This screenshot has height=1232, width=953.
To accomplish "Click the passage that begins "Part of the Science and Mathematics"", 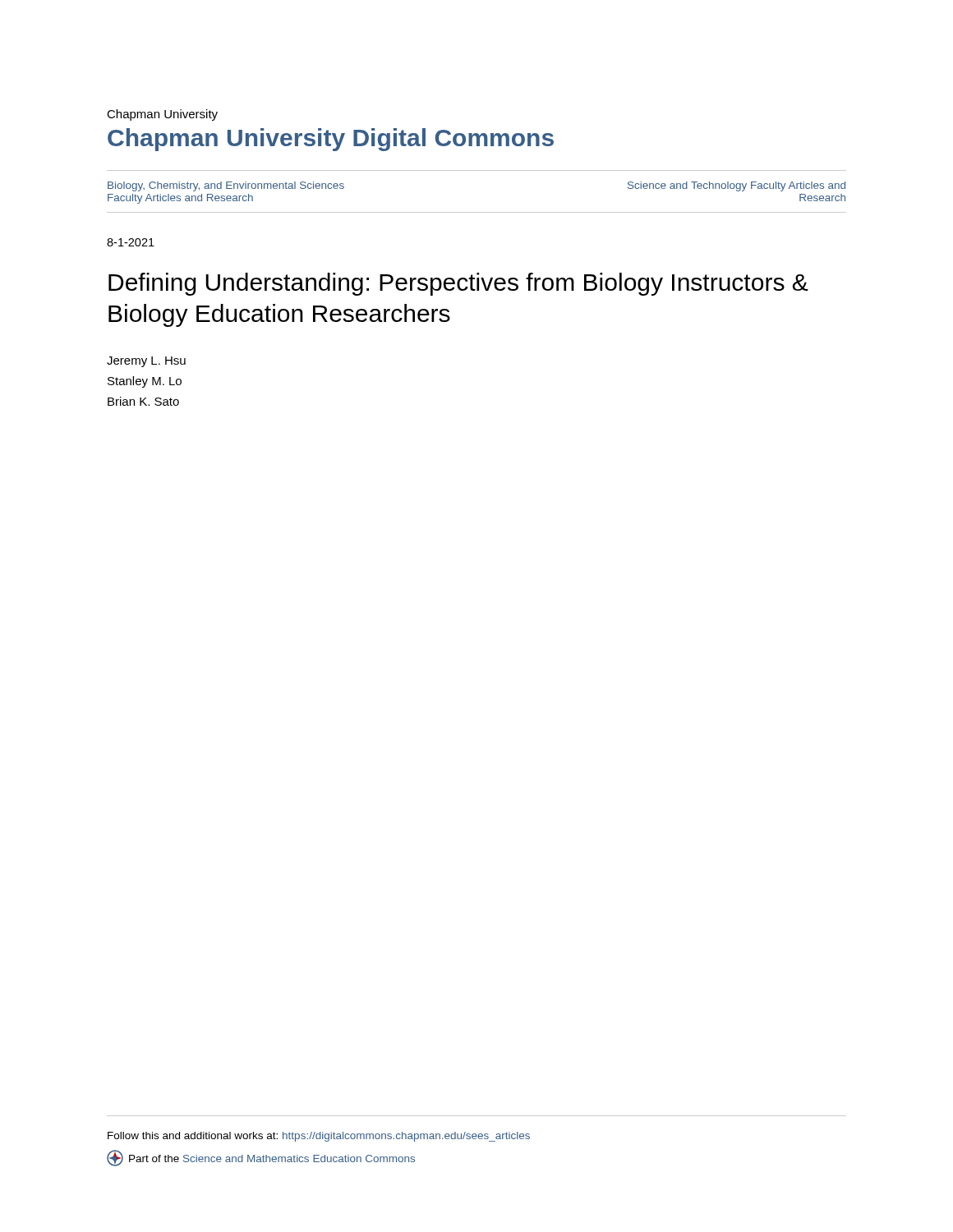I will (261, 1158).
